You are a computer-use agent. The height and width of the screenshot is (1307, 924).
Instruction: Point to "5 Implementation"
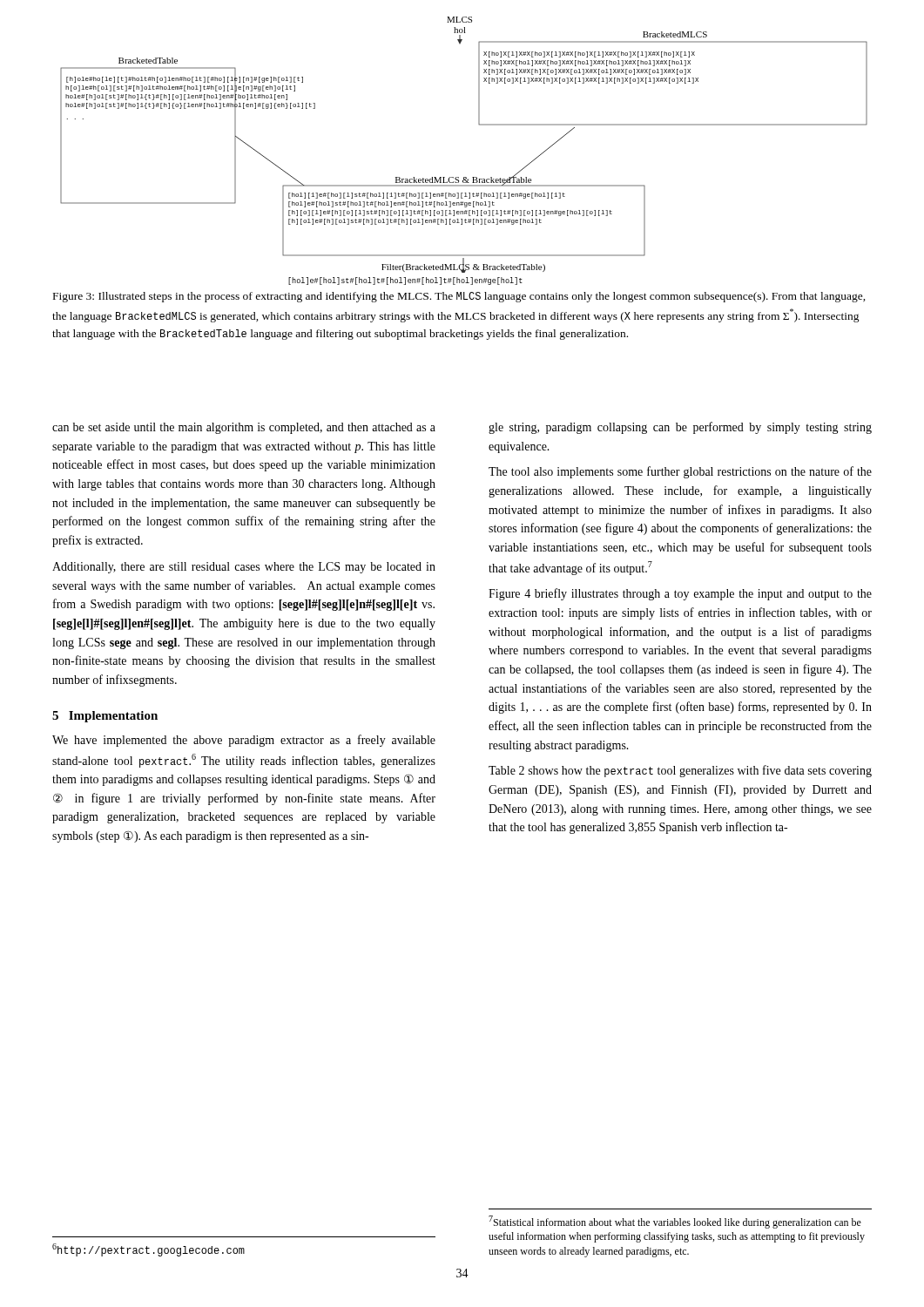click(105, 715)
